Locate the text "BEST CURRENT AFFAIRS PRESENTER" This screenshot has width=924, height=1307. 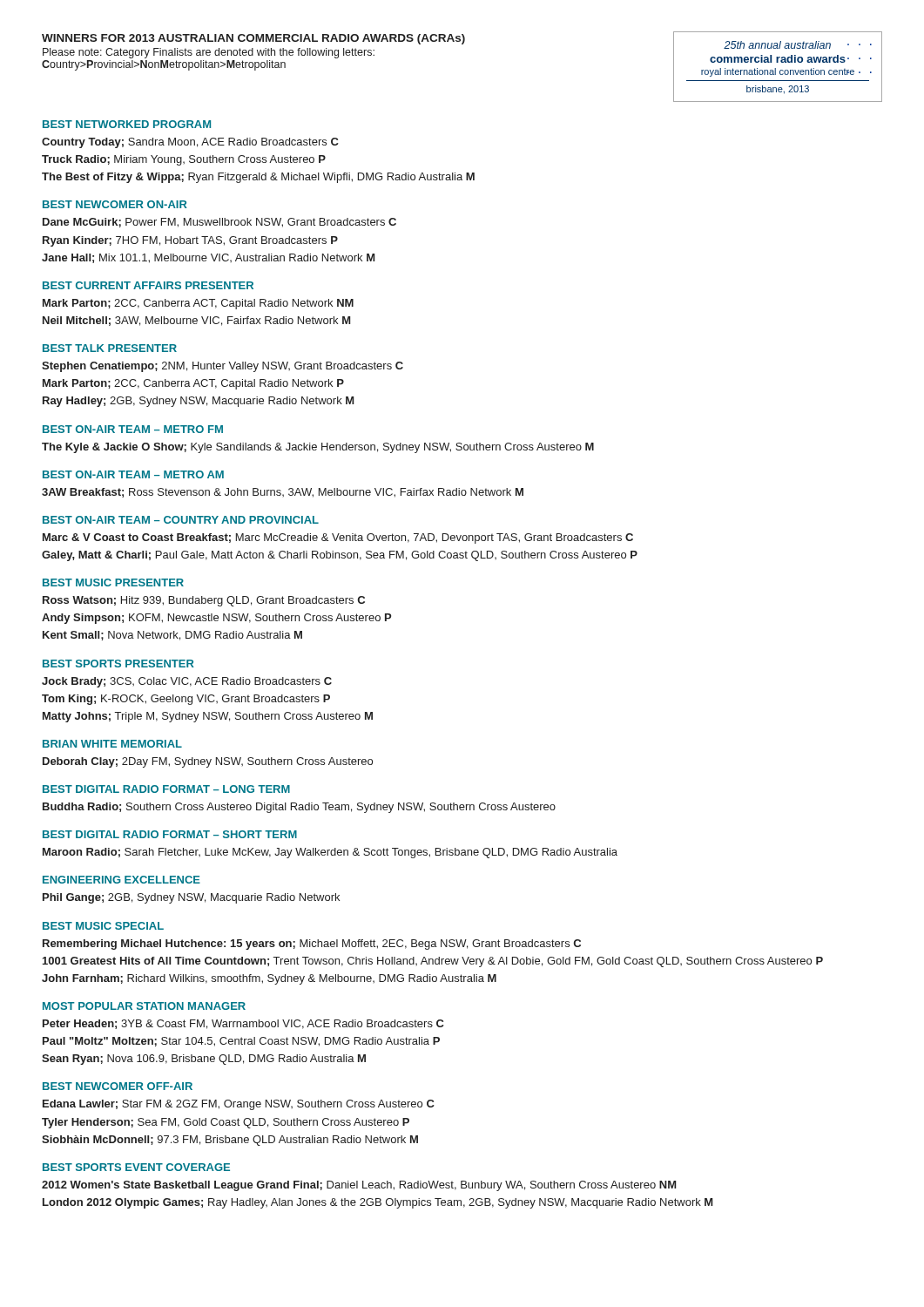pos(148,285)
